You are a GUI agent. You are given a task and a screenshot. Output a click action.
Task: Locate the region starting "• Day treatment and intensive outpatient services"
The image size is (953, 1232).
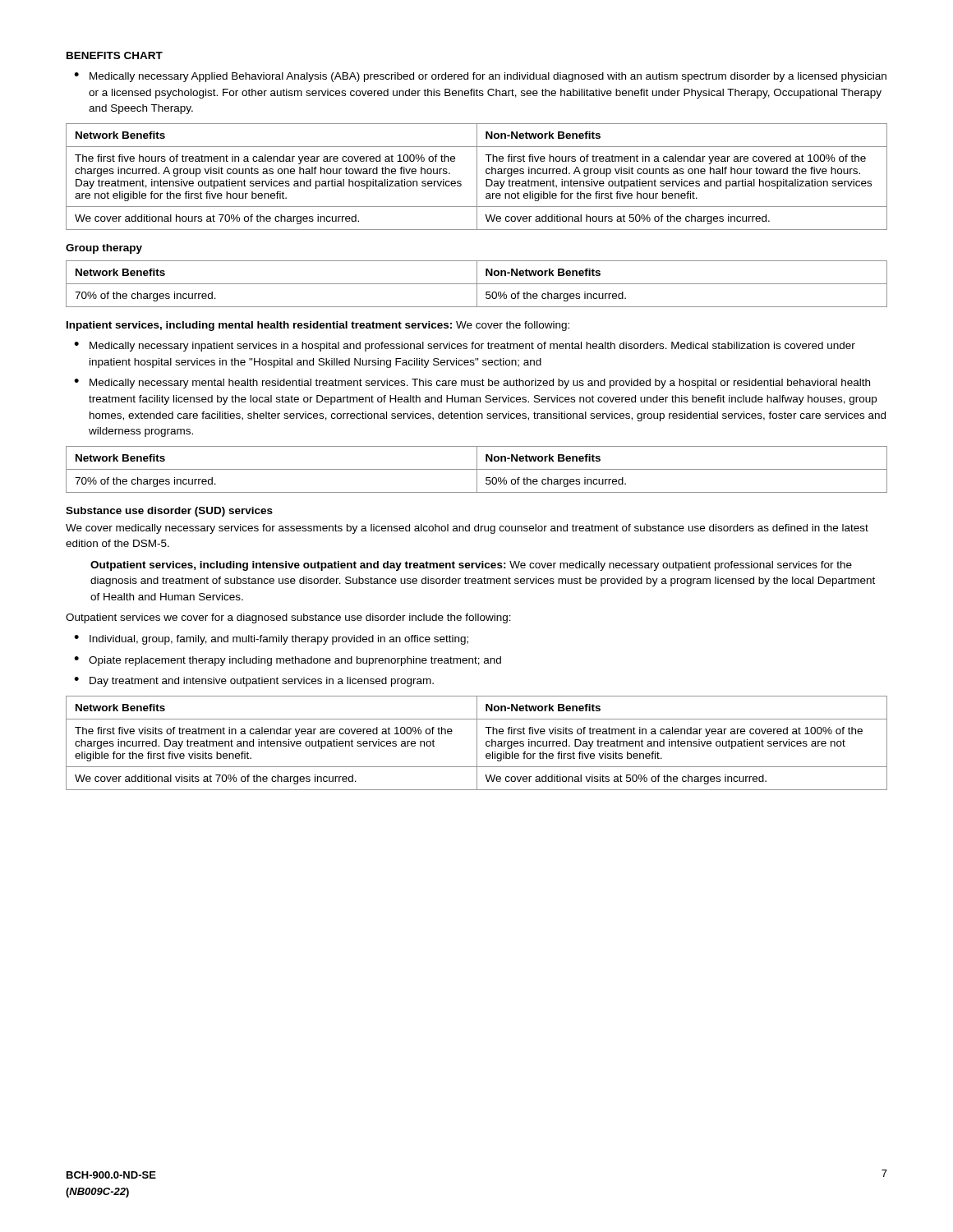(254, 681)
